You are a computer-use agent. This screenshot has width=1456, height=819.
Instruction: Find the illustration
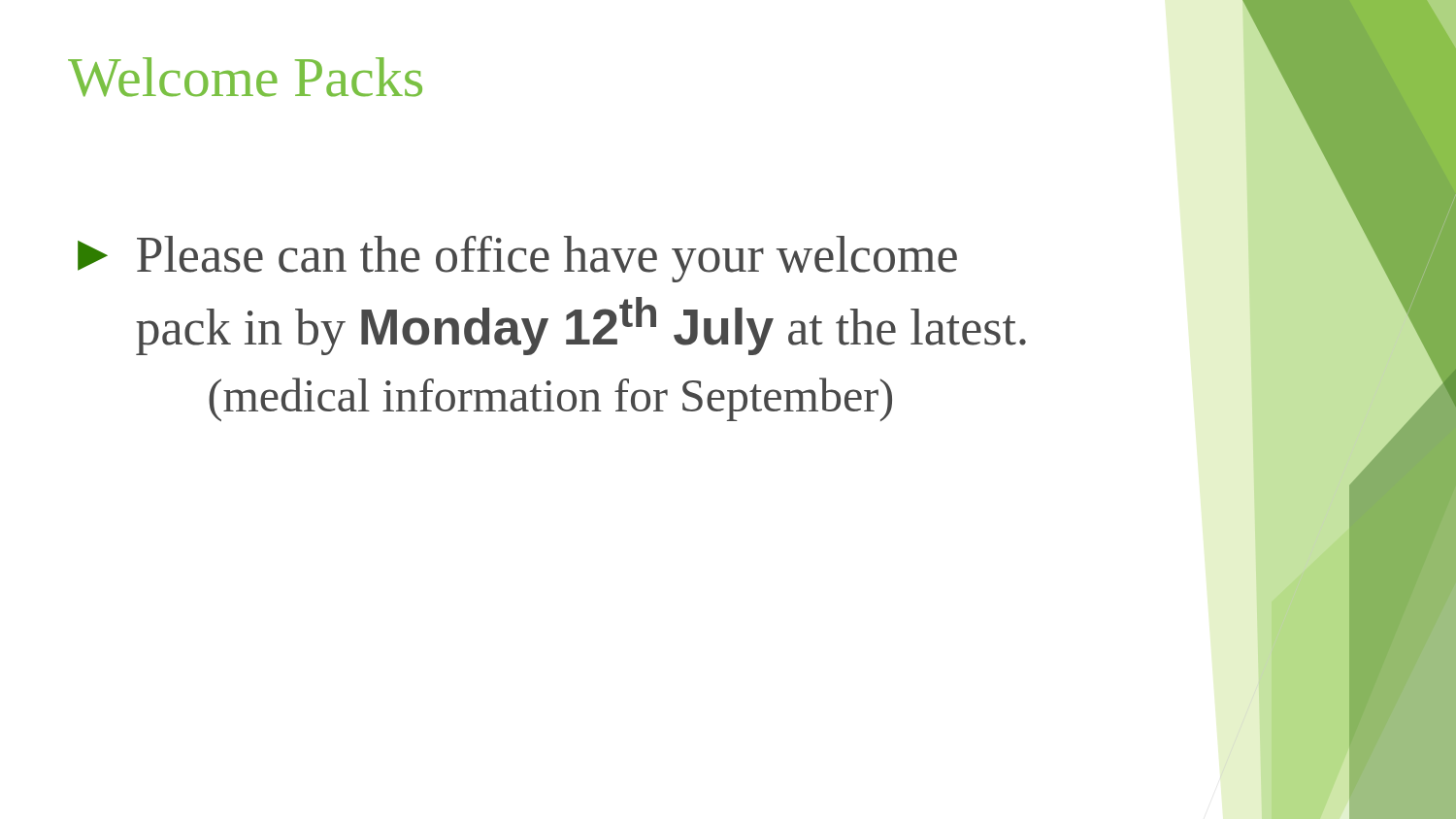coord(1252,410)
